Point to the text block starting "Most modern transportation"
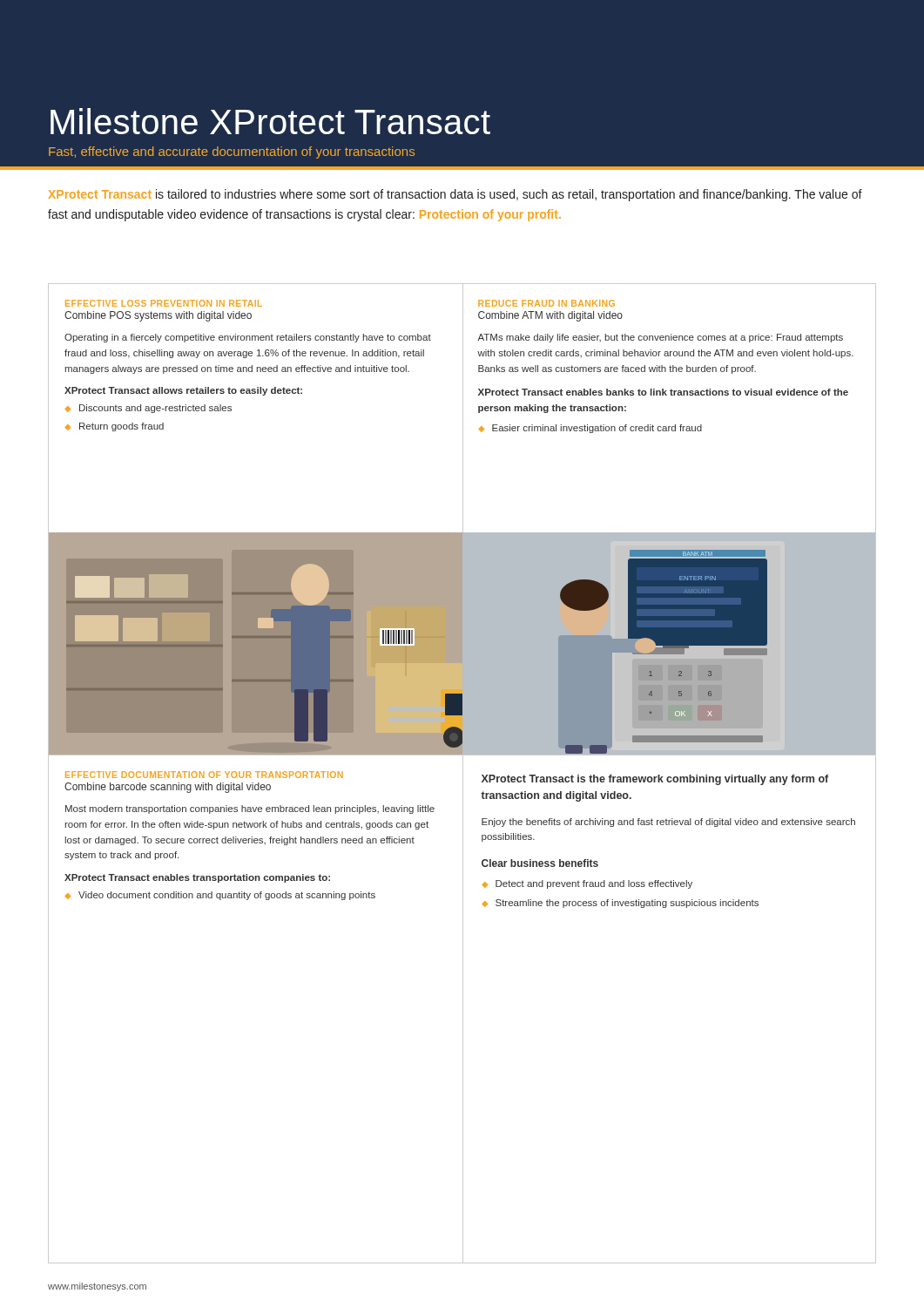924x1307 pixels. tap(250, 832)
